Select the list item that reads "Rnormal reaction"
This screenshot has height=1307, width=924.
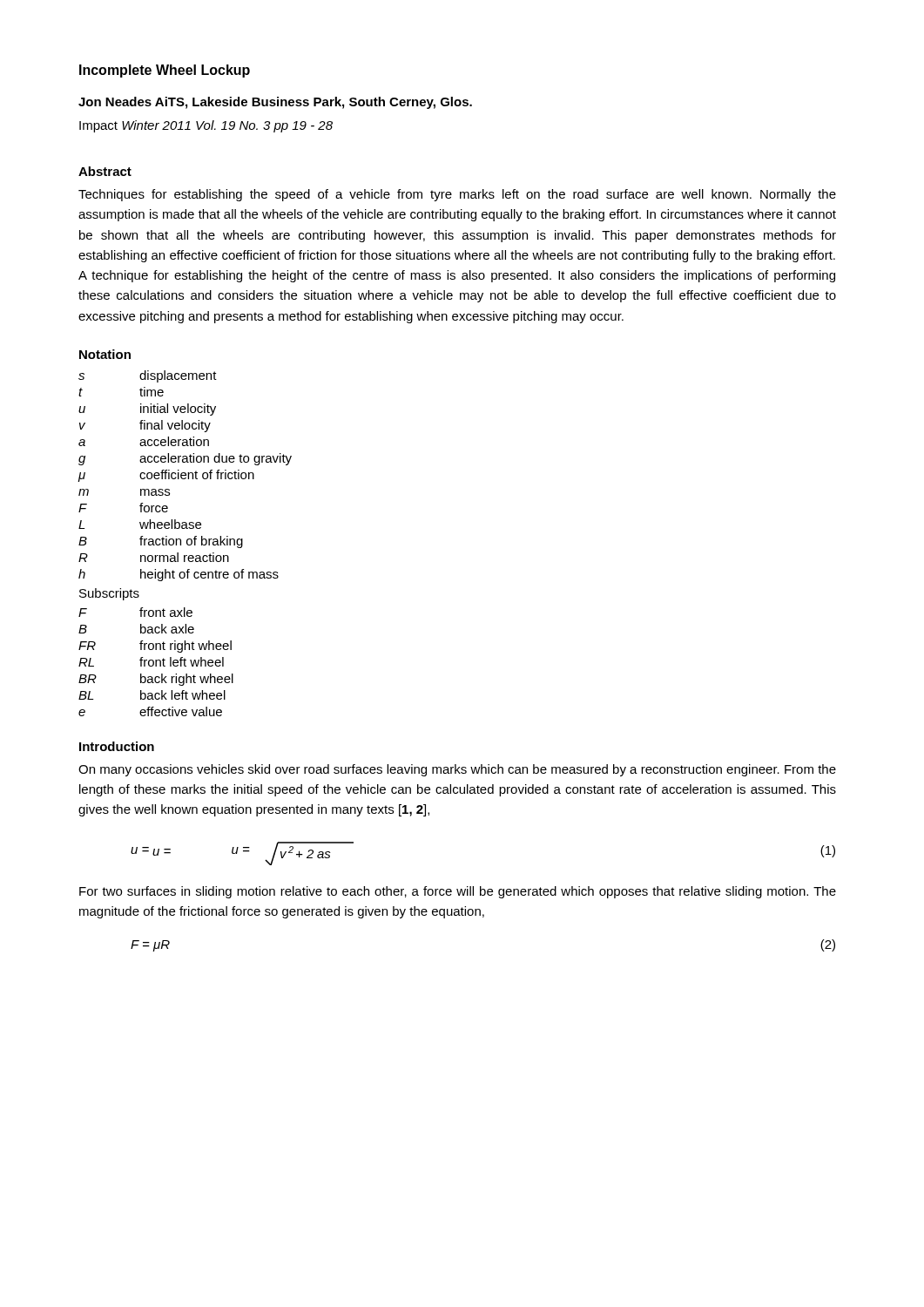pos(185,557)
